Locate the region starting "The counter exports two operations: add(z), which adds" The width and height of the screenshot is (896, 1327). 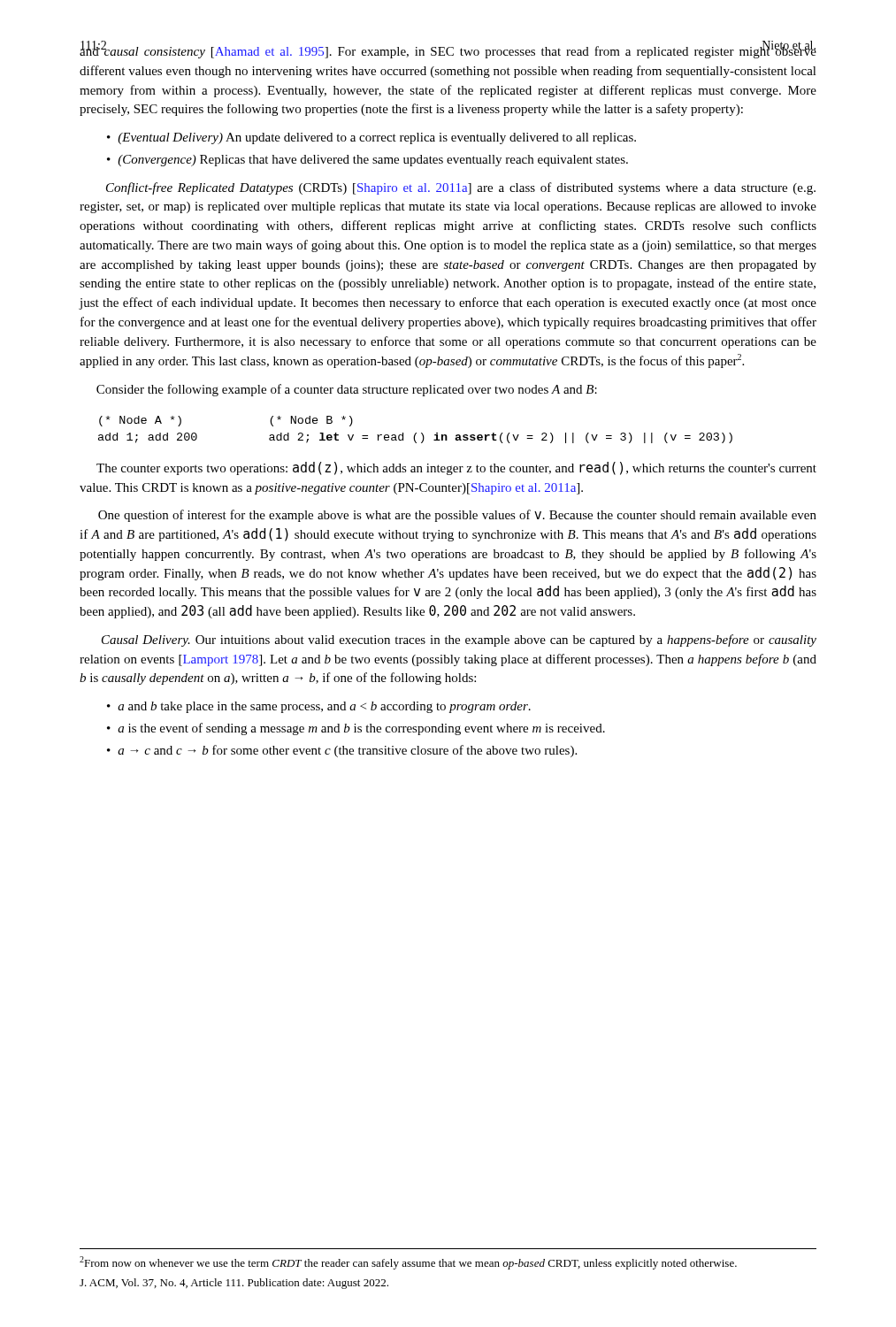click(448, 540)
